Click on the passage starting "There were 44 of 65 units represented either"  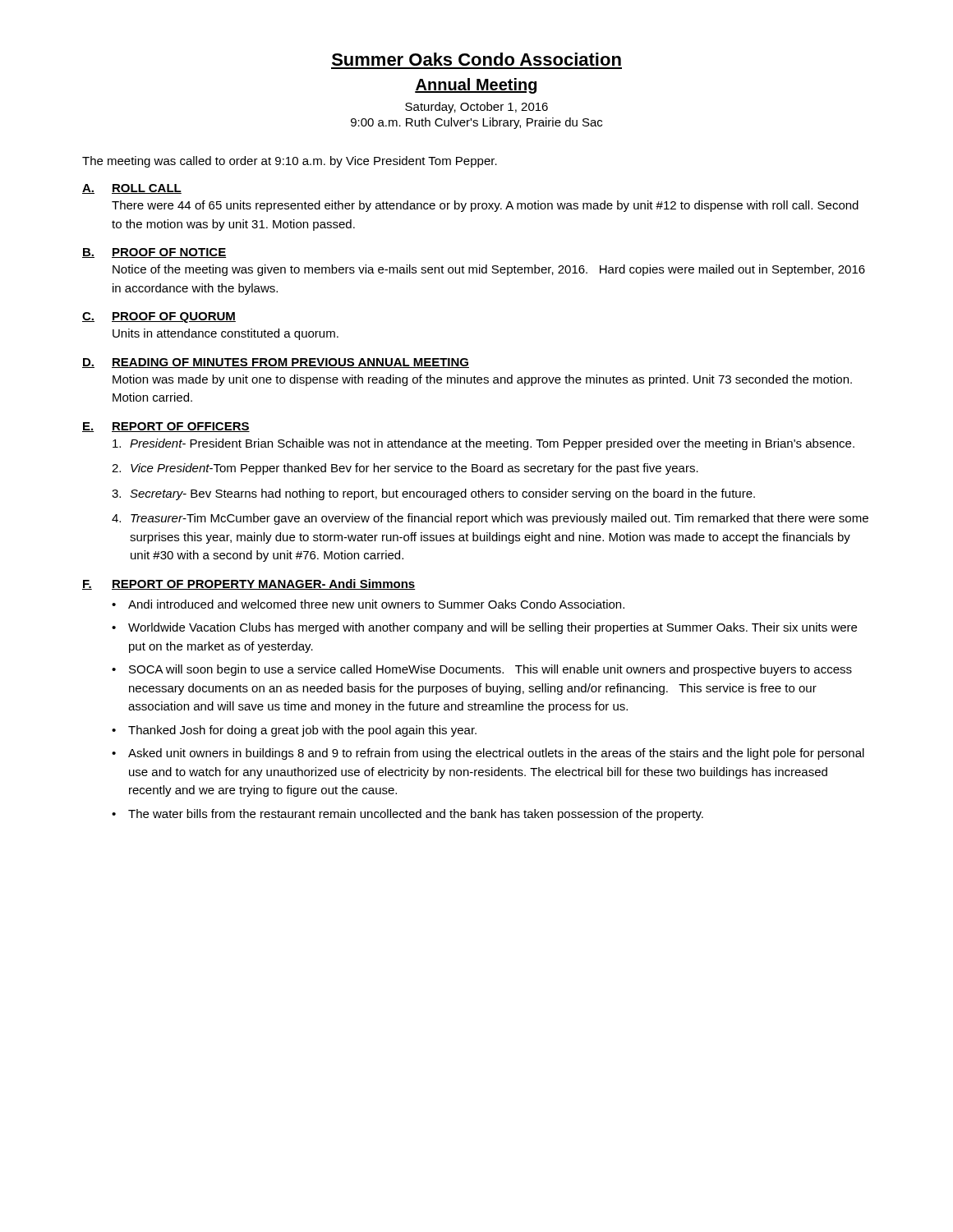tap(485, 214)
